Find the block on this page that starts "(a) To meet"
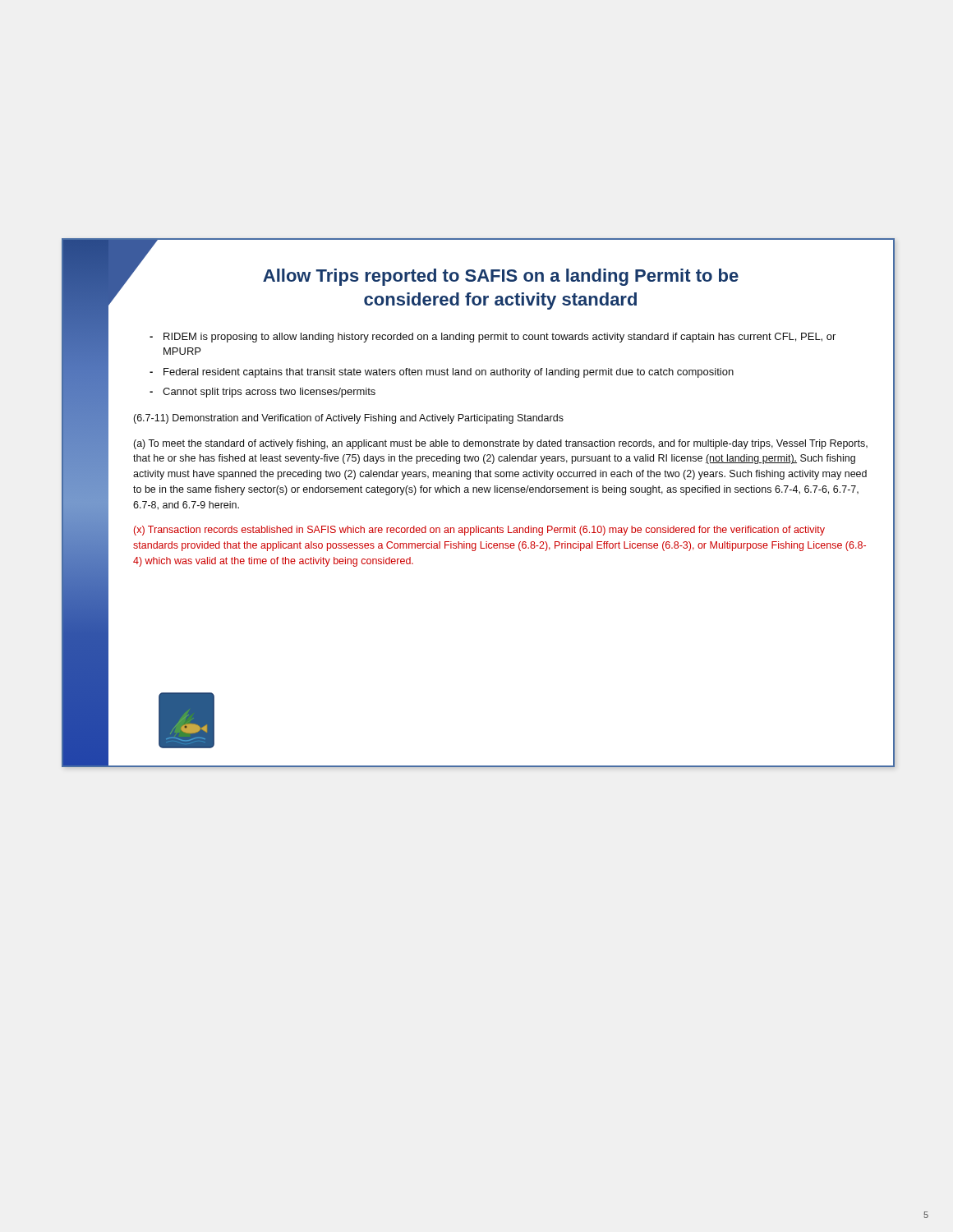Screen dimensions: 1232x953 (x=501, y=474)
